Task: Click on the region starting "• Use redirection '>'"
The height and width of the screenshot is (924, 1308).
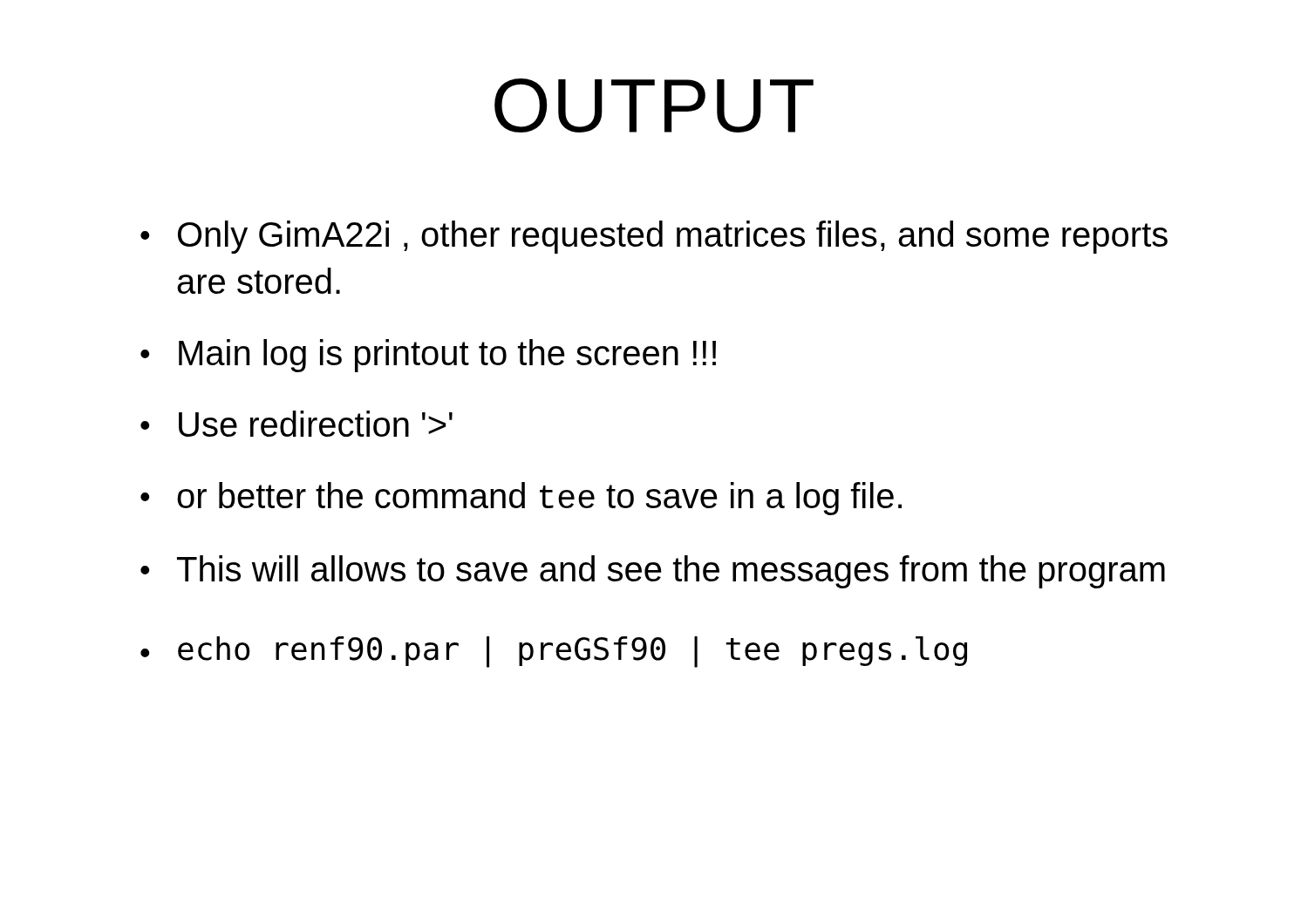Action: tap(296, 424)
